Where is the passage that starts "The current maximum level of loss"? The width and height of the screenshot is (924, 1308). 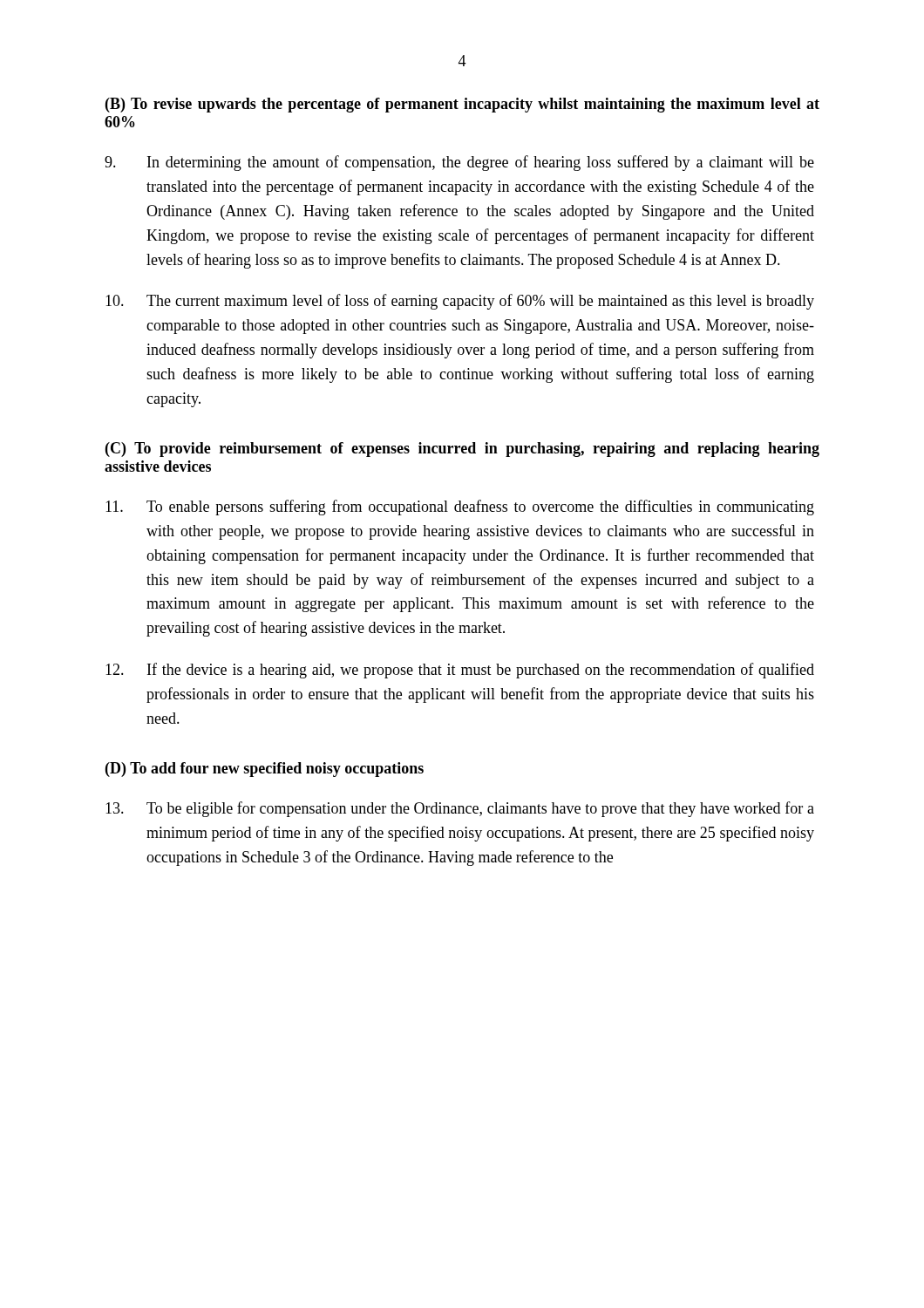[459, 351]
